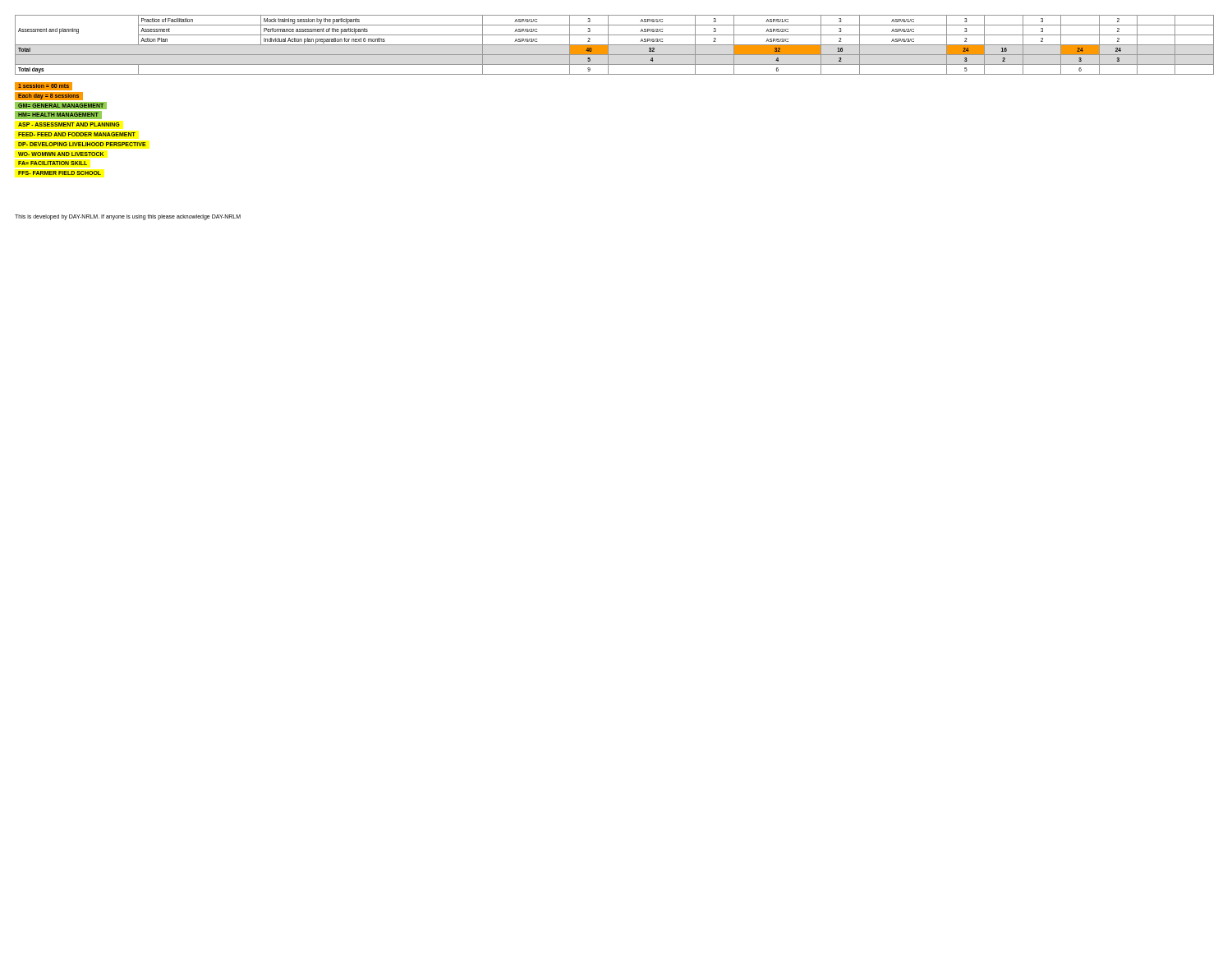Image resolution: width=1232 pixels, height=953 pixels.
Task: Where does it say "WO- WOMWN AND LIVESTOCK"?
Action: click(x=61, y=154)
